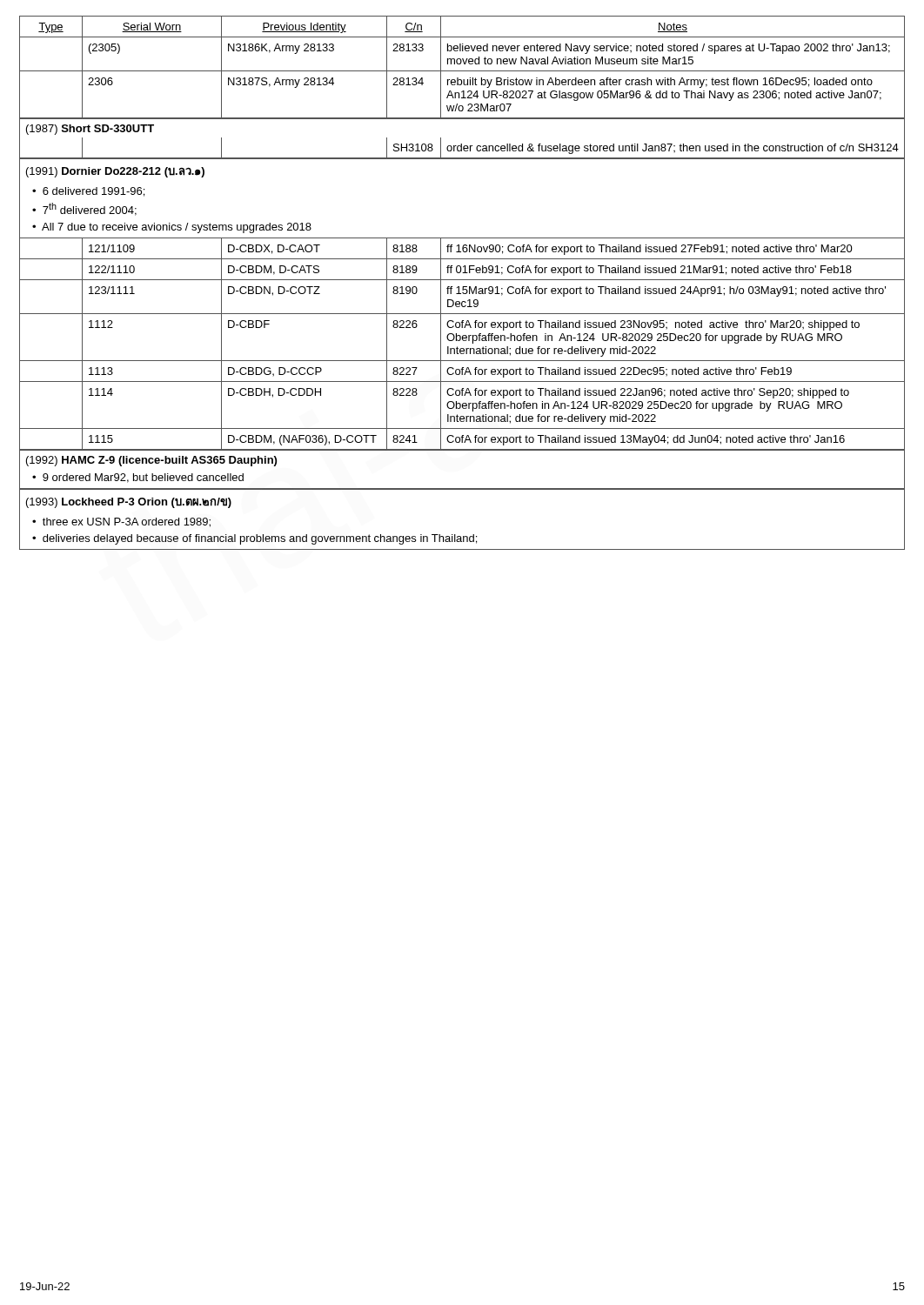Find the element starting "• All 7"
924x1305 pixels.
(x=172, y=227)
